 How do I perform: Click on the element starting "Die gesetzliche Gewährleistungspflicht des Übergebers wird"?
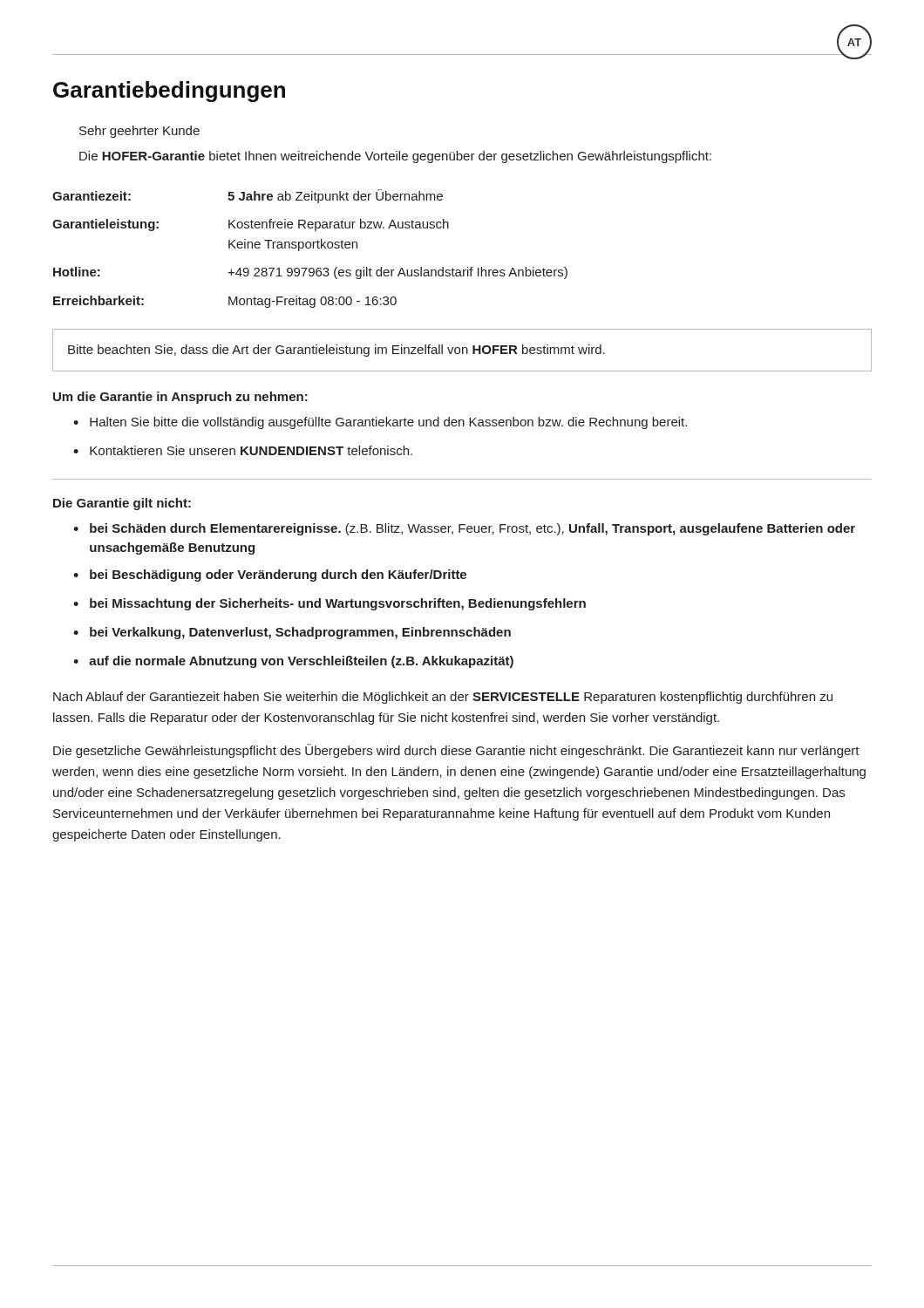coord(459,792)
